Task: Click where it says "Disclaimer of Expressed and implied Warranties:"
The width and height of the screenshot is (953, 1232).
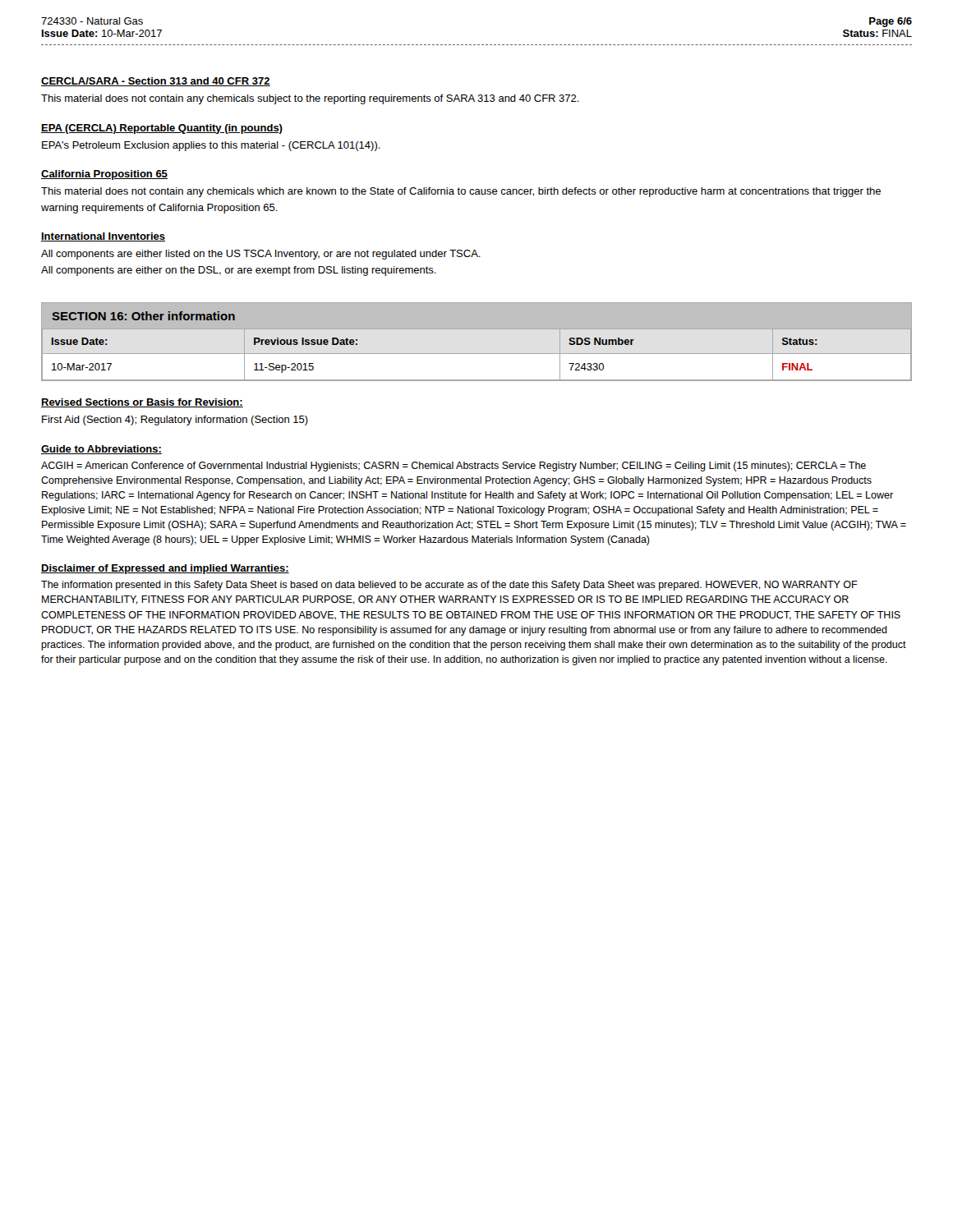Action: tap(165, 568)
